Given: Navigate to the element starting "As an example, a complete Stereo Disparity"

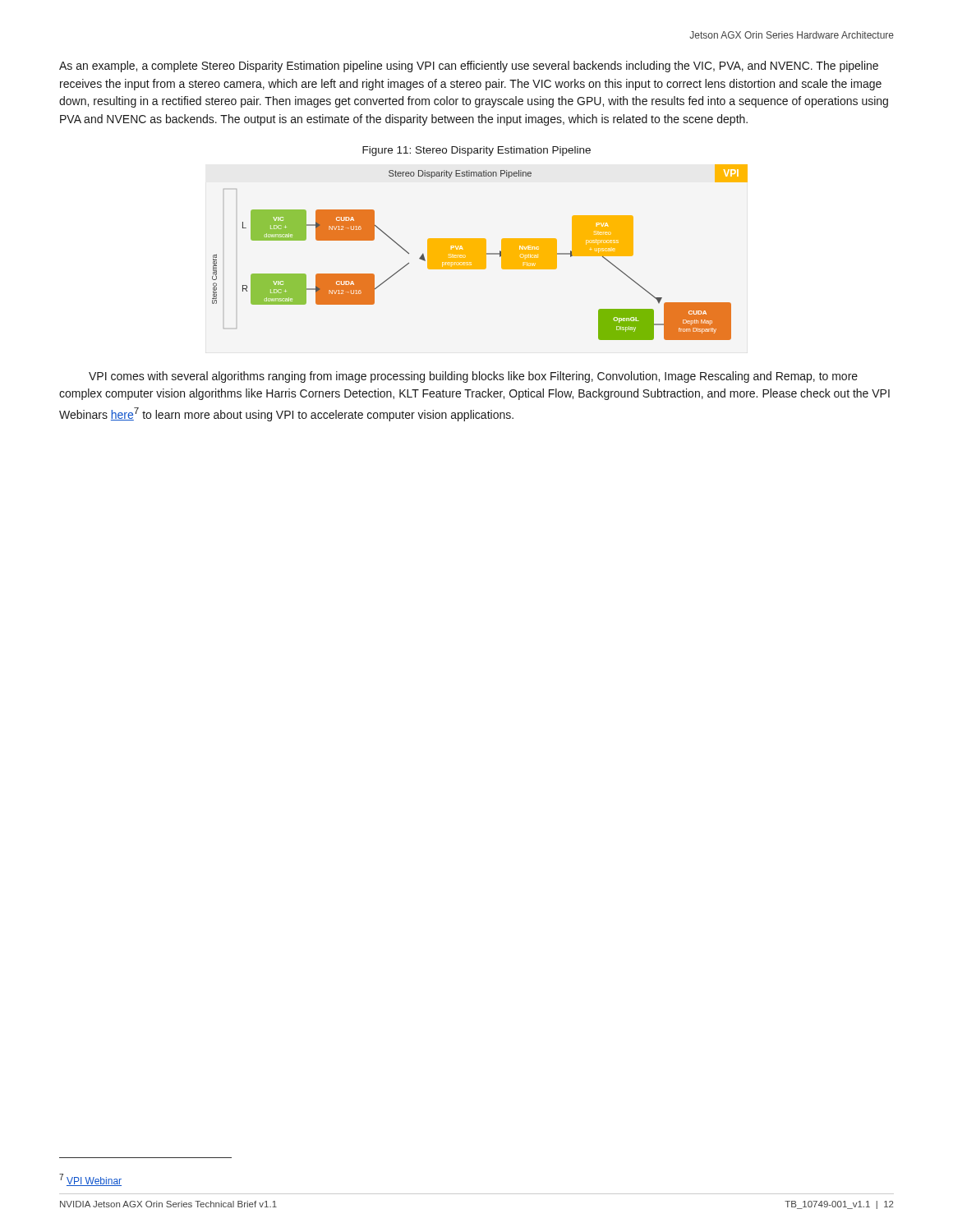Looking at the screenshot, I should click(474, 92).
